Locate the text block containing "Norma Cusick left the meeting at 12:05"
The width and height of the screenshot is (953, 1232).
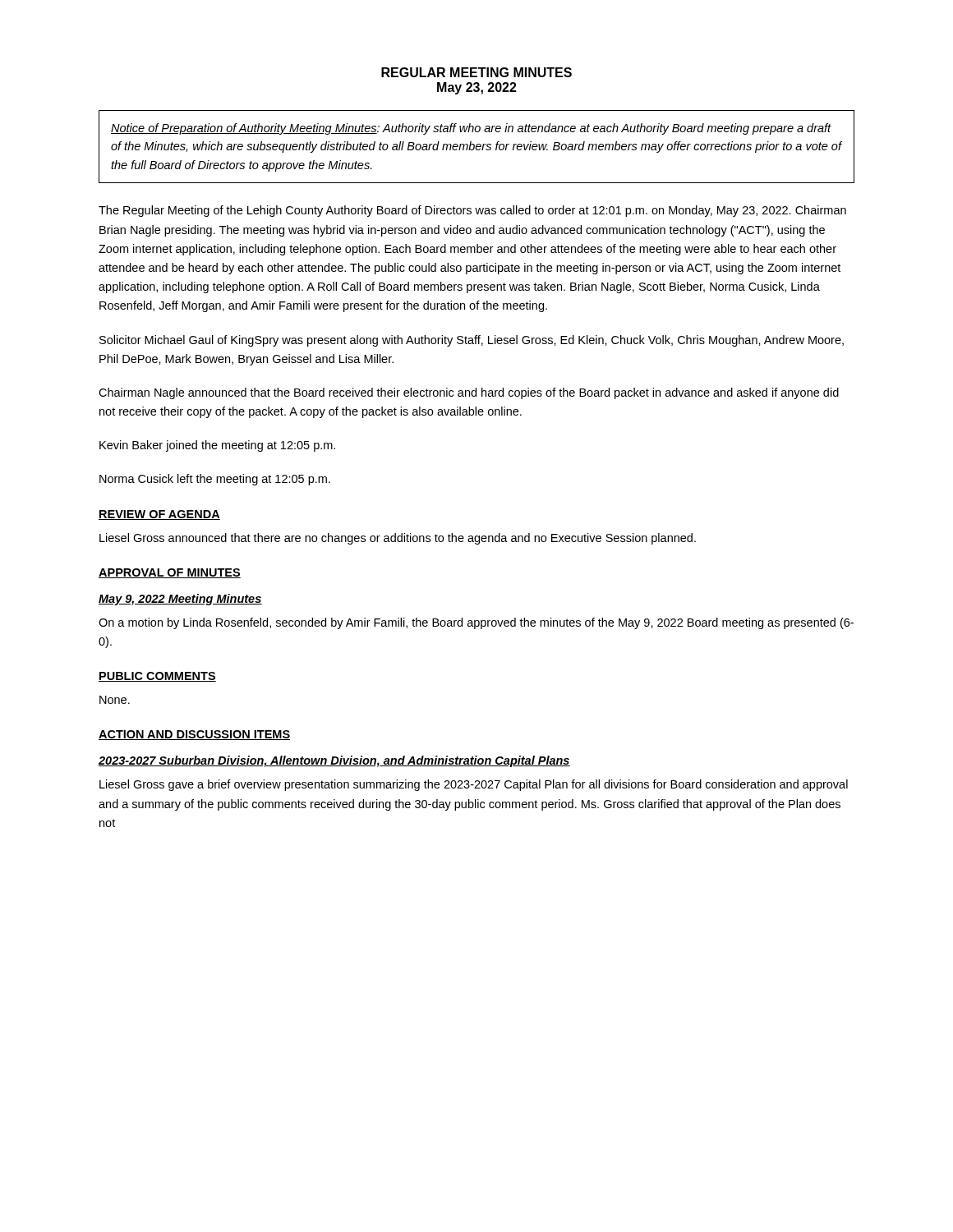click(x=215, y=479)
